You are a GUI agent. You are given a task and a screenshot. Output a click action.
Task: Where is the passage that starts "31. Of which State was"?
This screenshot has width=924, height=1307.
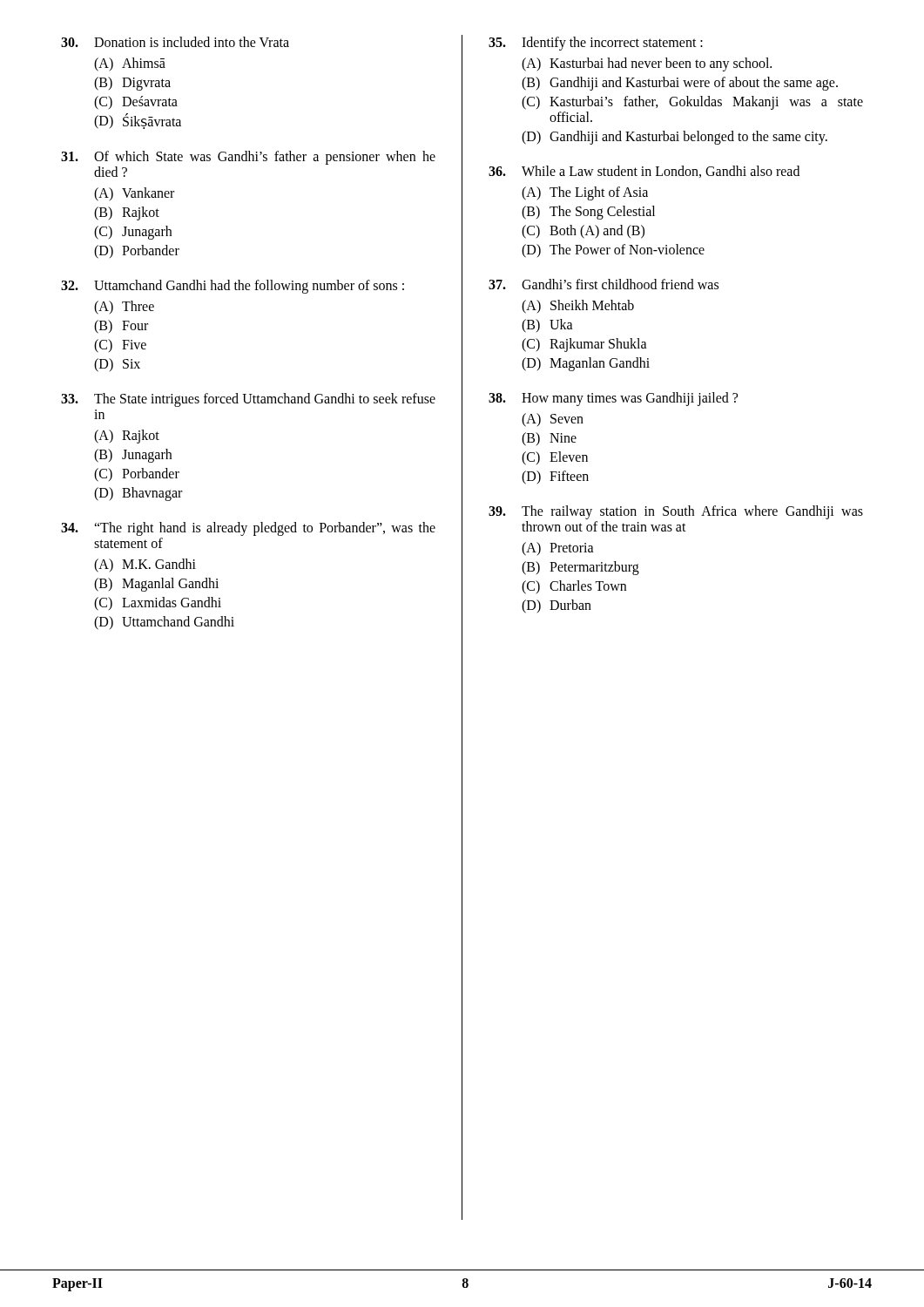(248, 158)
